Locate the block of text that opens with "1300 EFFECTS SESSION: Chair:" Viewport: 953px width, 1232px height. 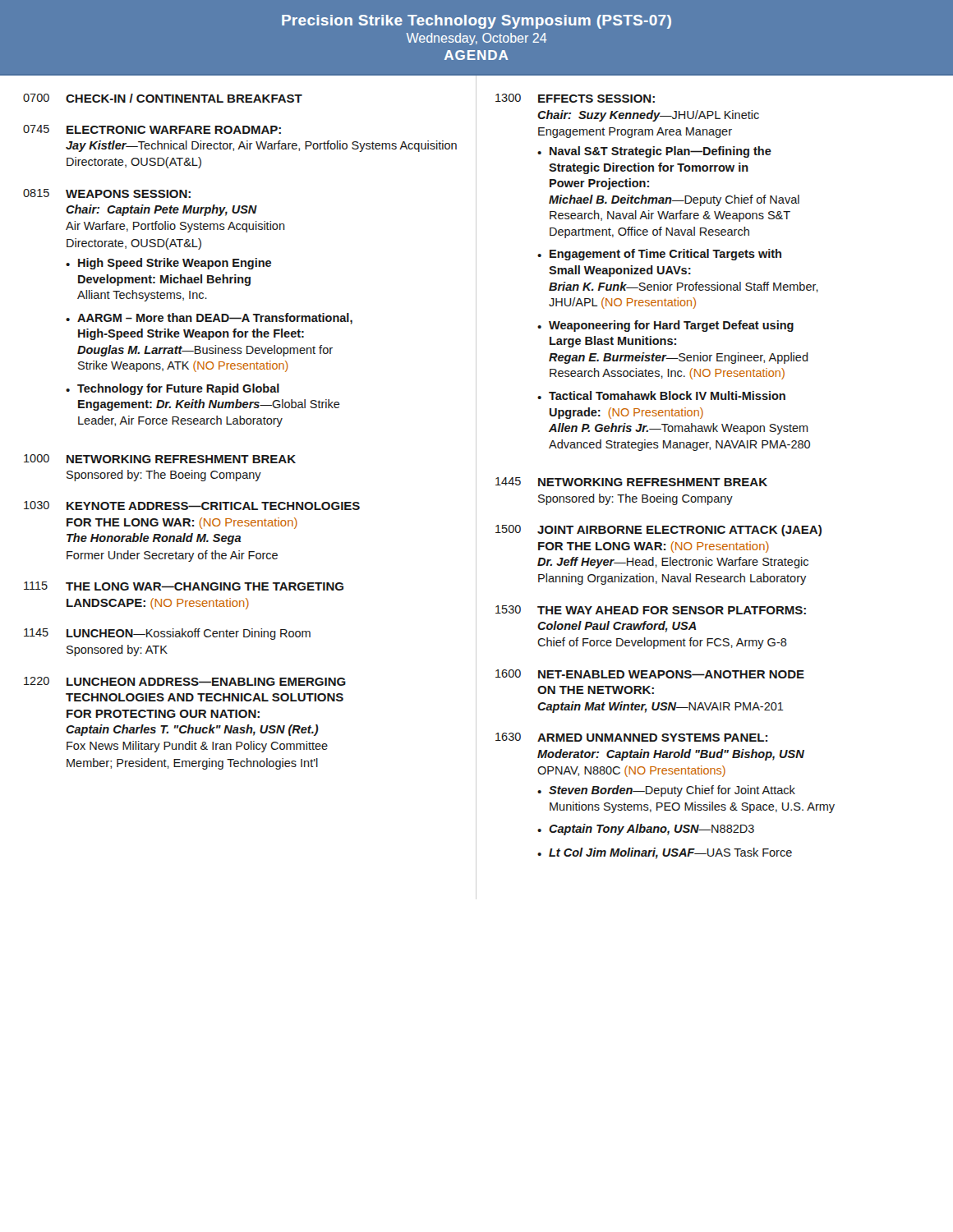click(712, 275)
